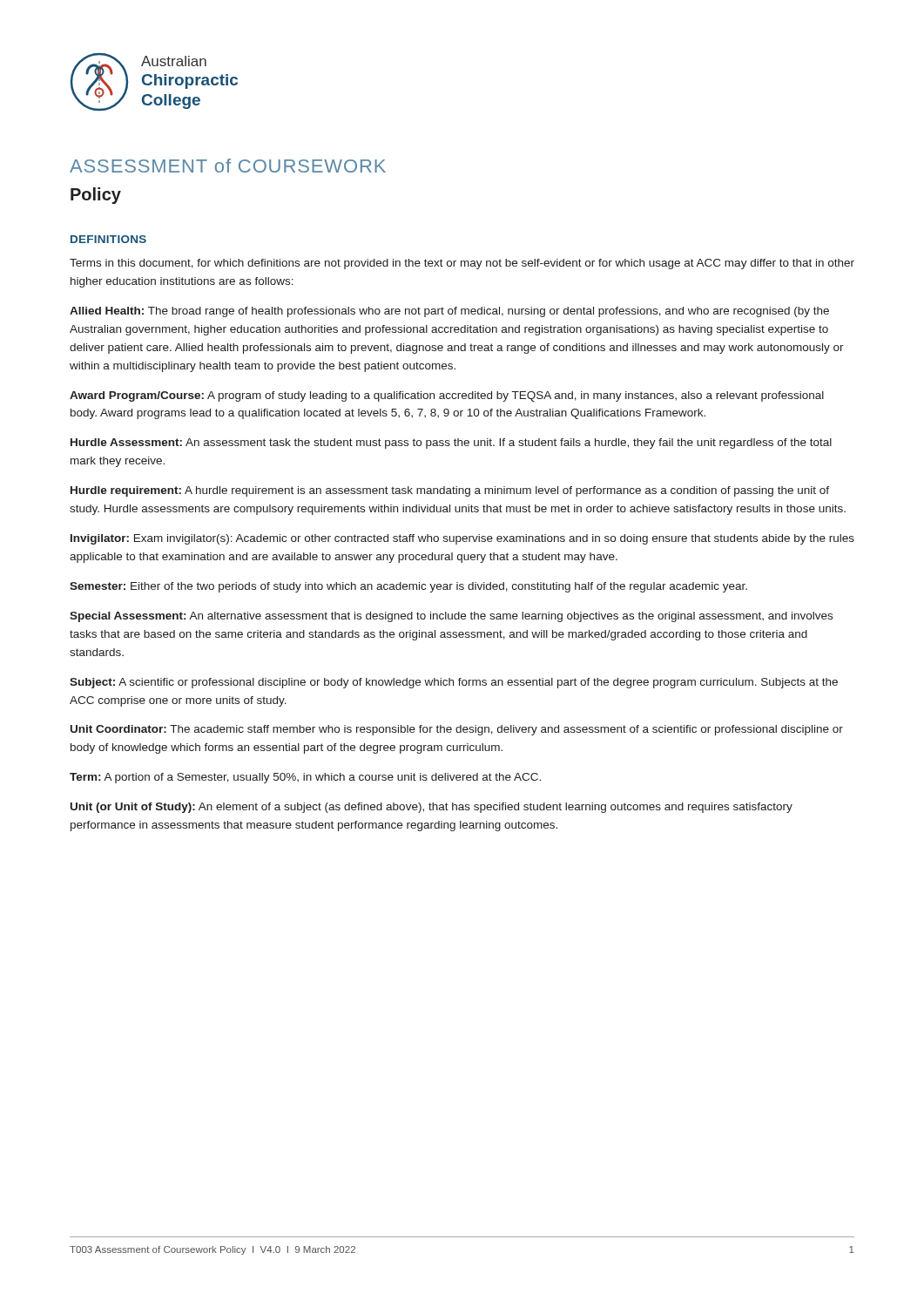Find the text block containing "Term: A portion of a Semester,"

306,777
